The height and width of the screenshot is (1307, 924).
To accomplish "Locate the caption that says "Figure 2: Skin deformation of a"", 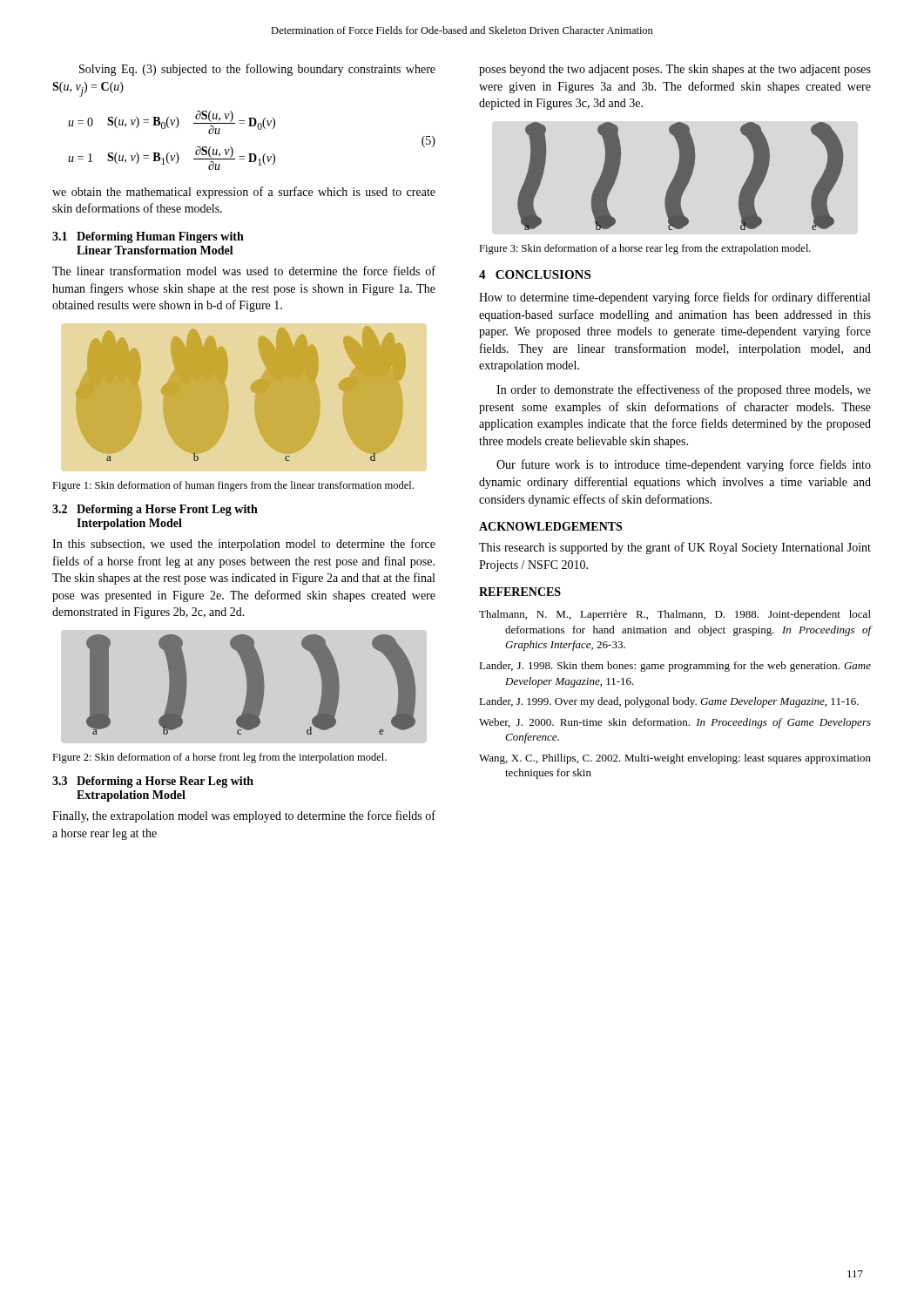I will pyautogui.click(x=220, y=757).
